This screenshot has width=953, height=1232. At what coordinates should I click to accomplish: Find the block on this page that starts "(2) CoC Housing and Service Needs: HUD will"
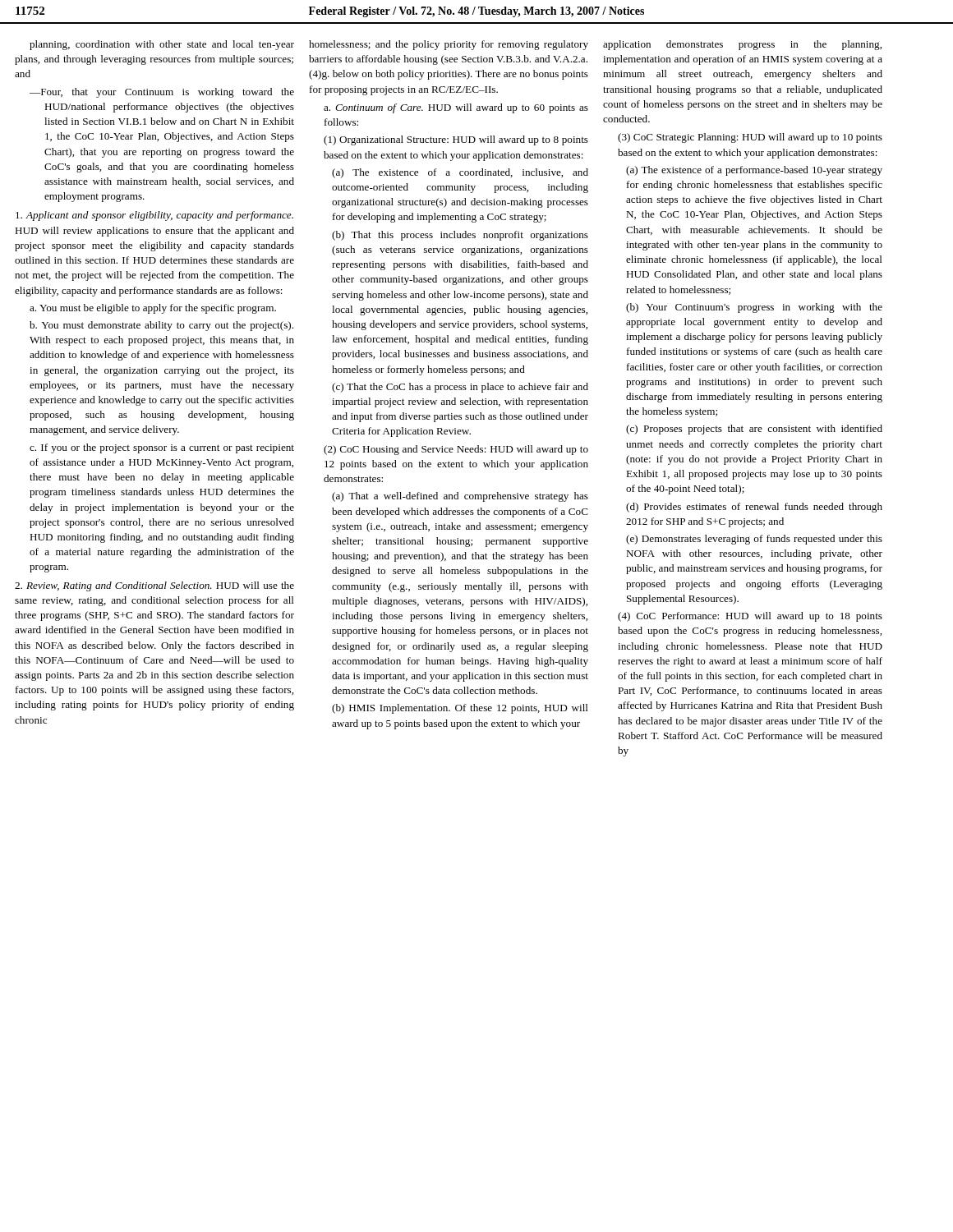[x=456, y=464]
